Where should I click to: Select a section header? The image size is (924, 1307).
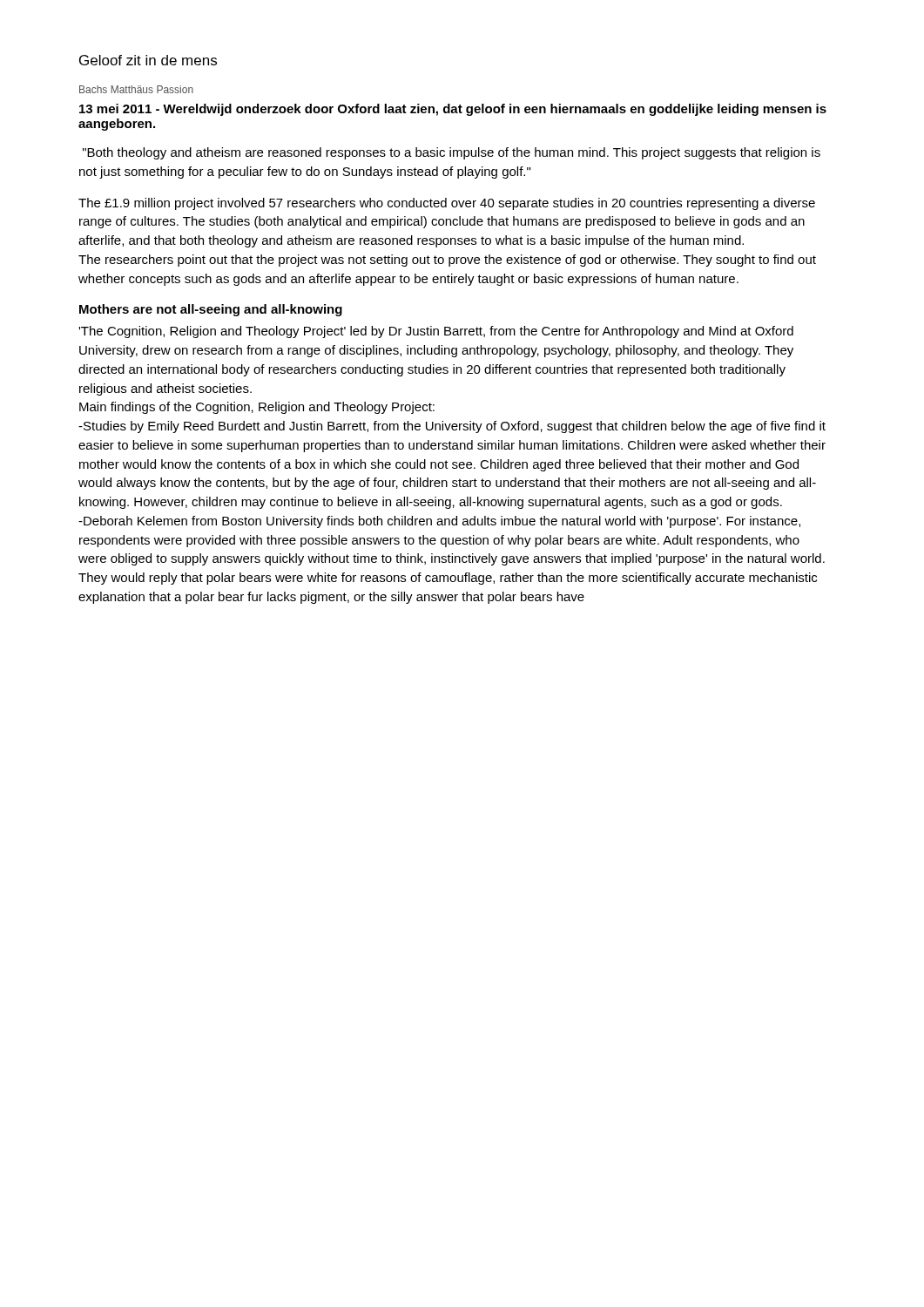[x=453, y=309]
